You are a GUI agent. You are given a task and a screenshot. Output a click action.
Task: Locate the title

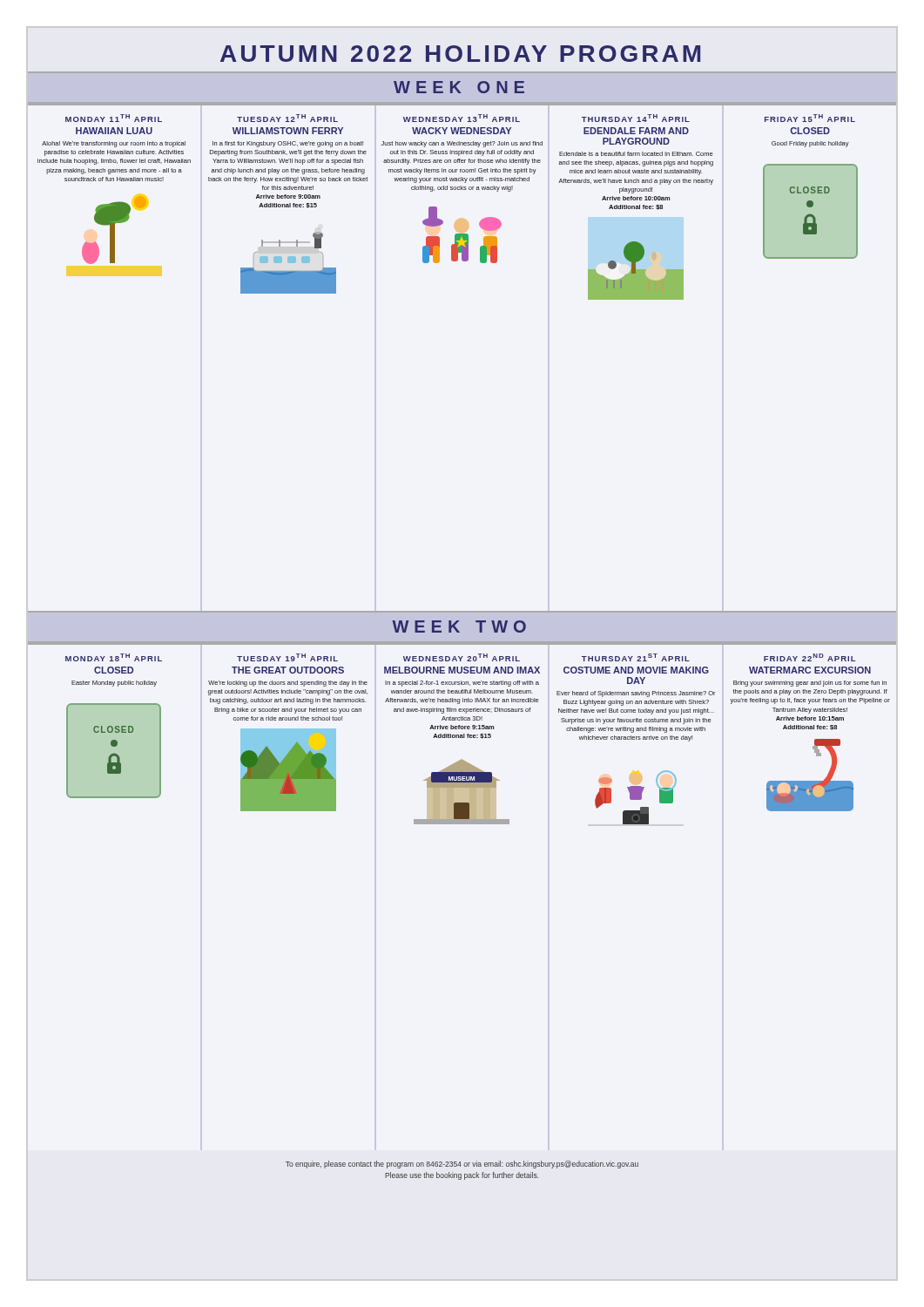(462, 54)
